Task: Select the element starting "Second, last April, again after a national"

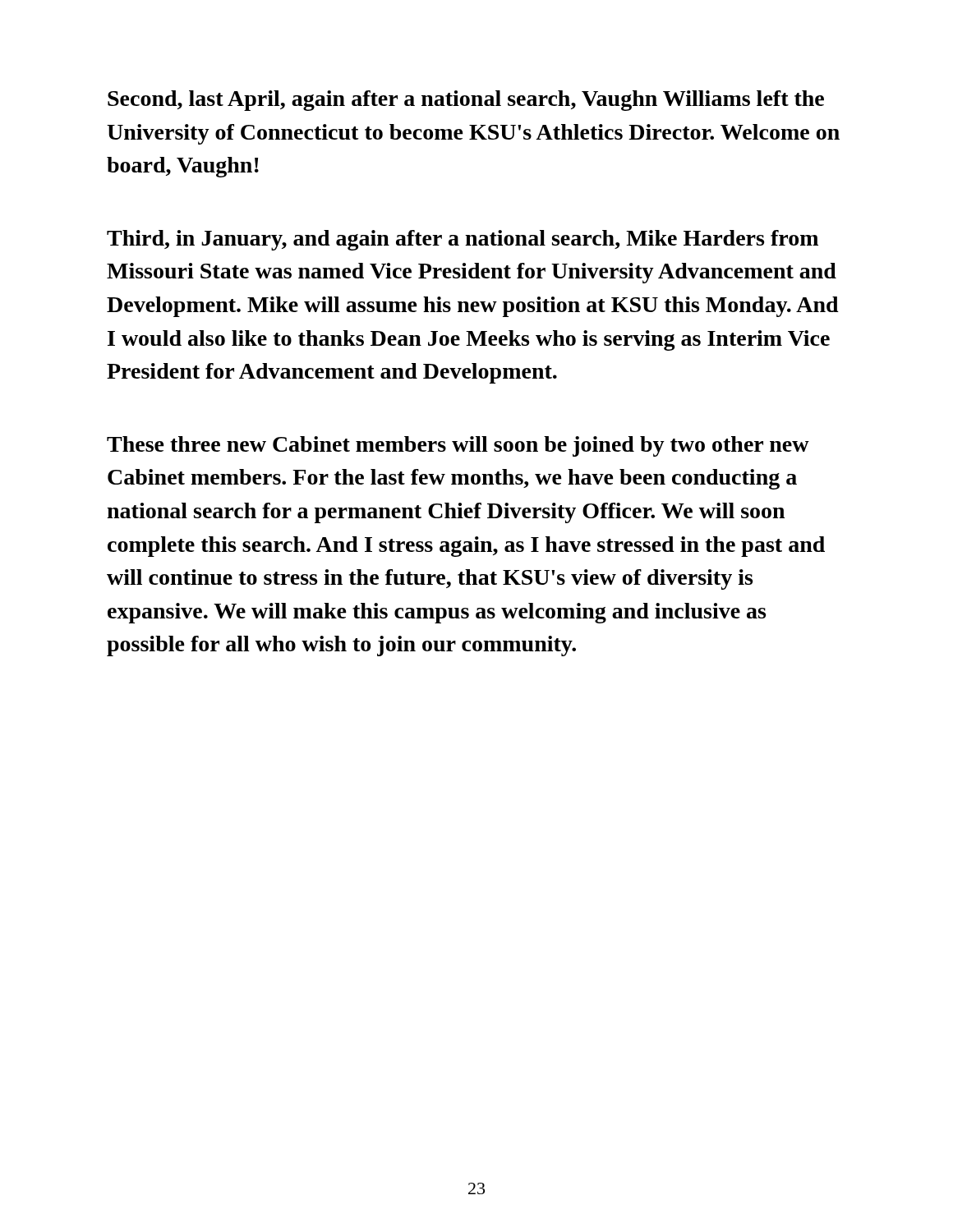Action: click(x=473, y=131)
